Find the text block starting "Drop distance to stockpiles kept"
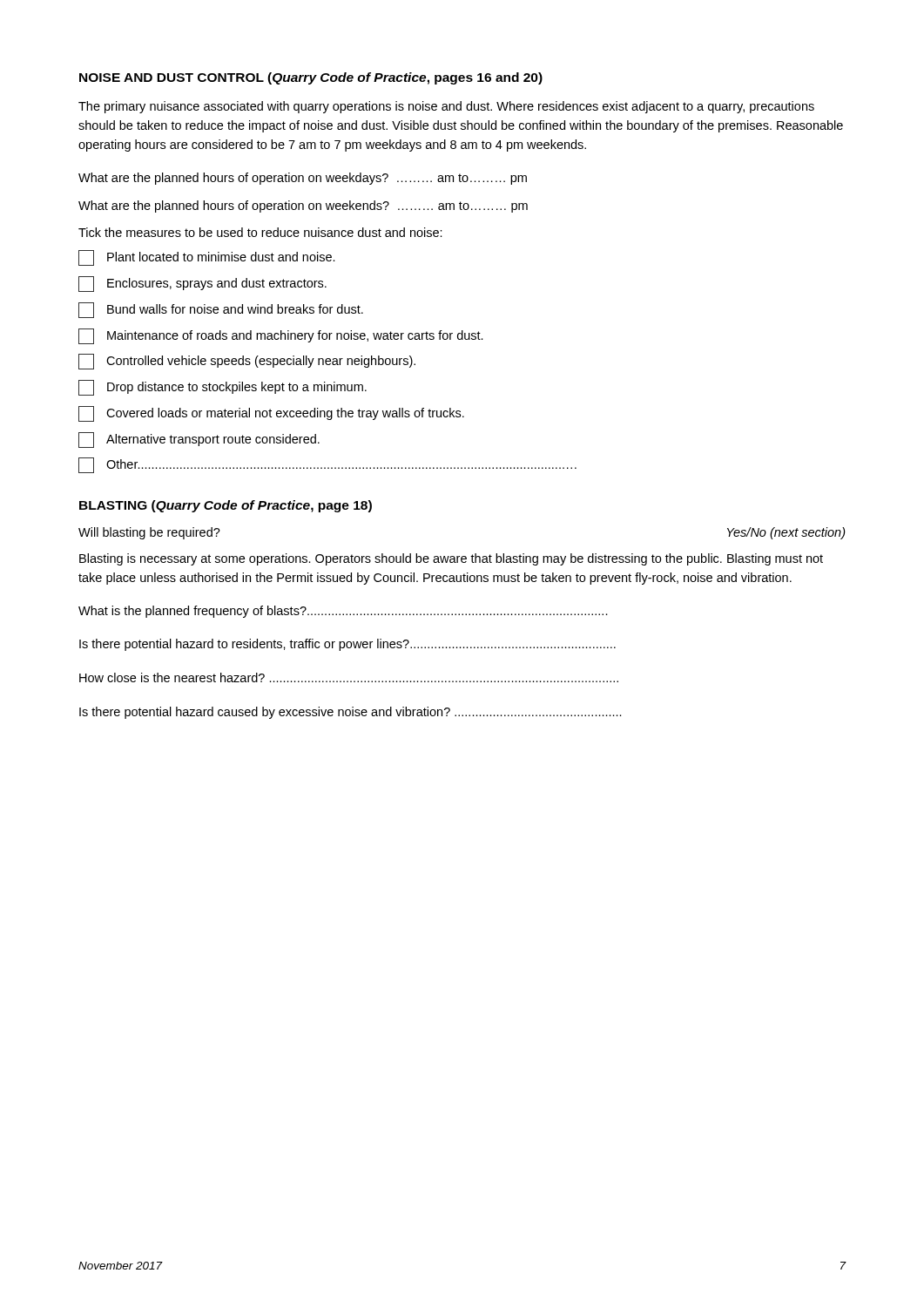This screenshot has height=1307, width=924. [223, 388]
